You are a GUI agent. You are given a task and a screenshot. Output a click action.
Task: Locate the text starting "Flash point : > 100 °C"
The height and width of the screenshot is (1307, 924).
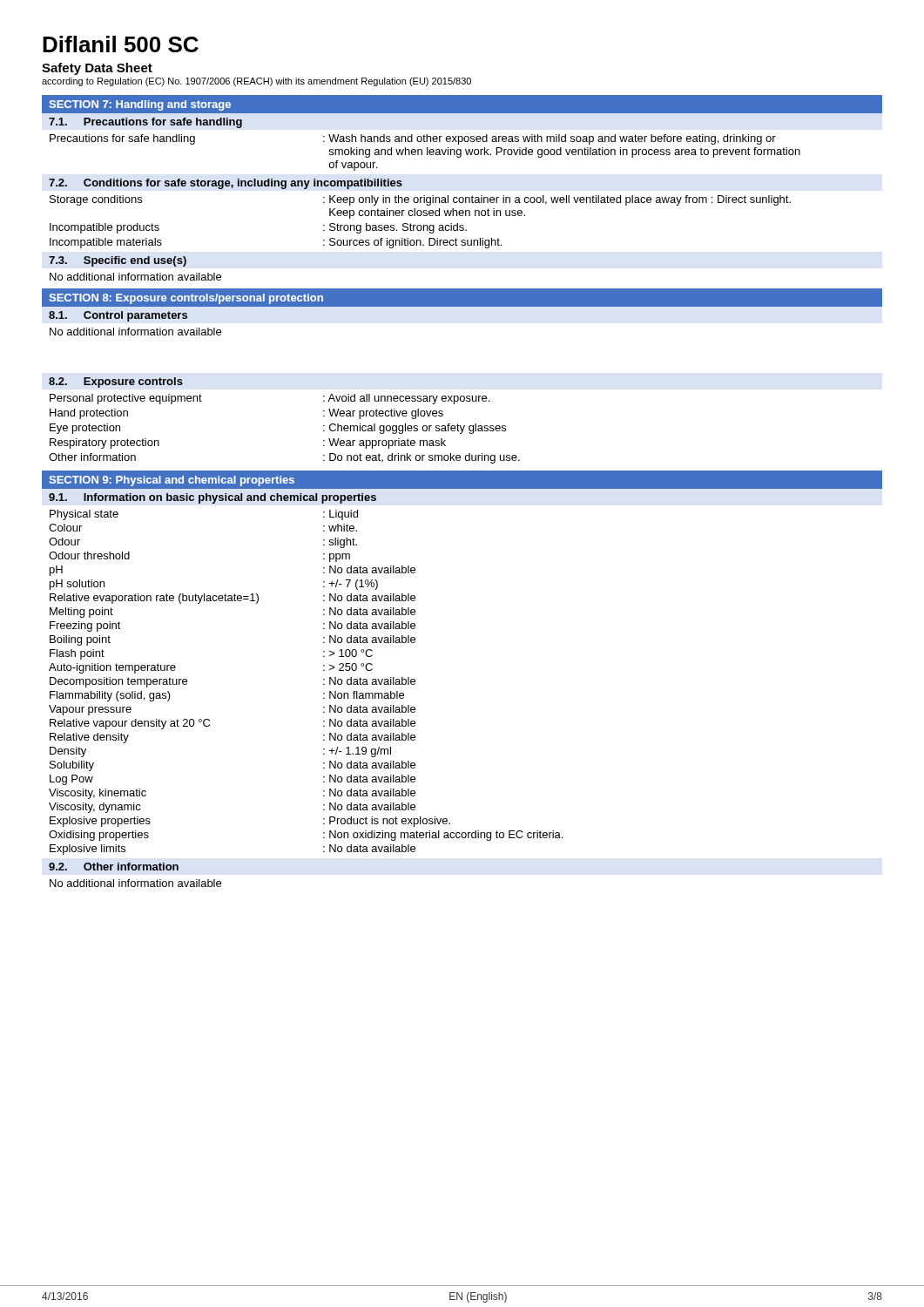(72, 654)
